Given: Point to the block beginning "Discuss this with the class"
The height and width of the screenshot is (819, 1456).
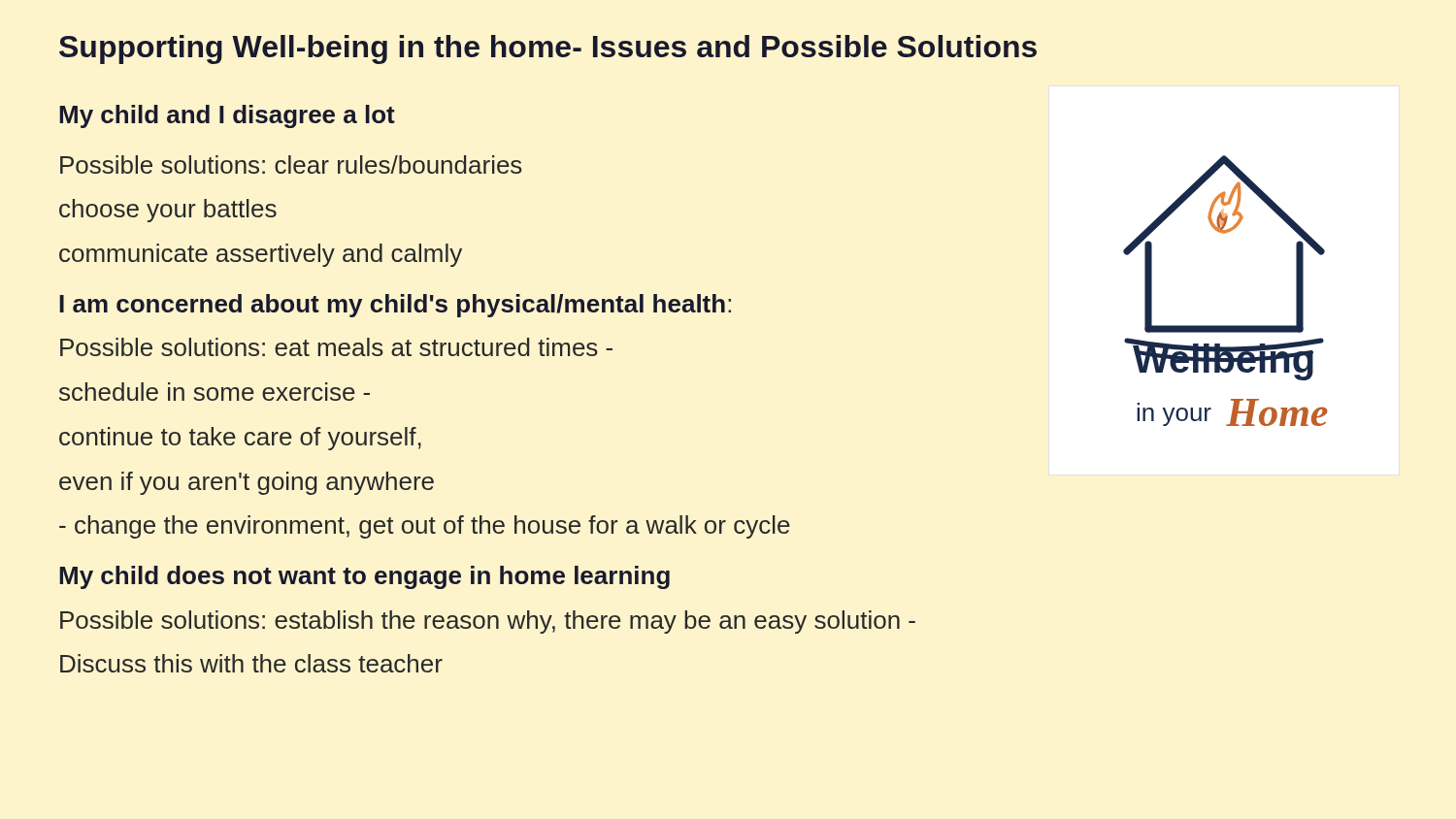Looking at the screenshot, I should [x=250, y=664].
